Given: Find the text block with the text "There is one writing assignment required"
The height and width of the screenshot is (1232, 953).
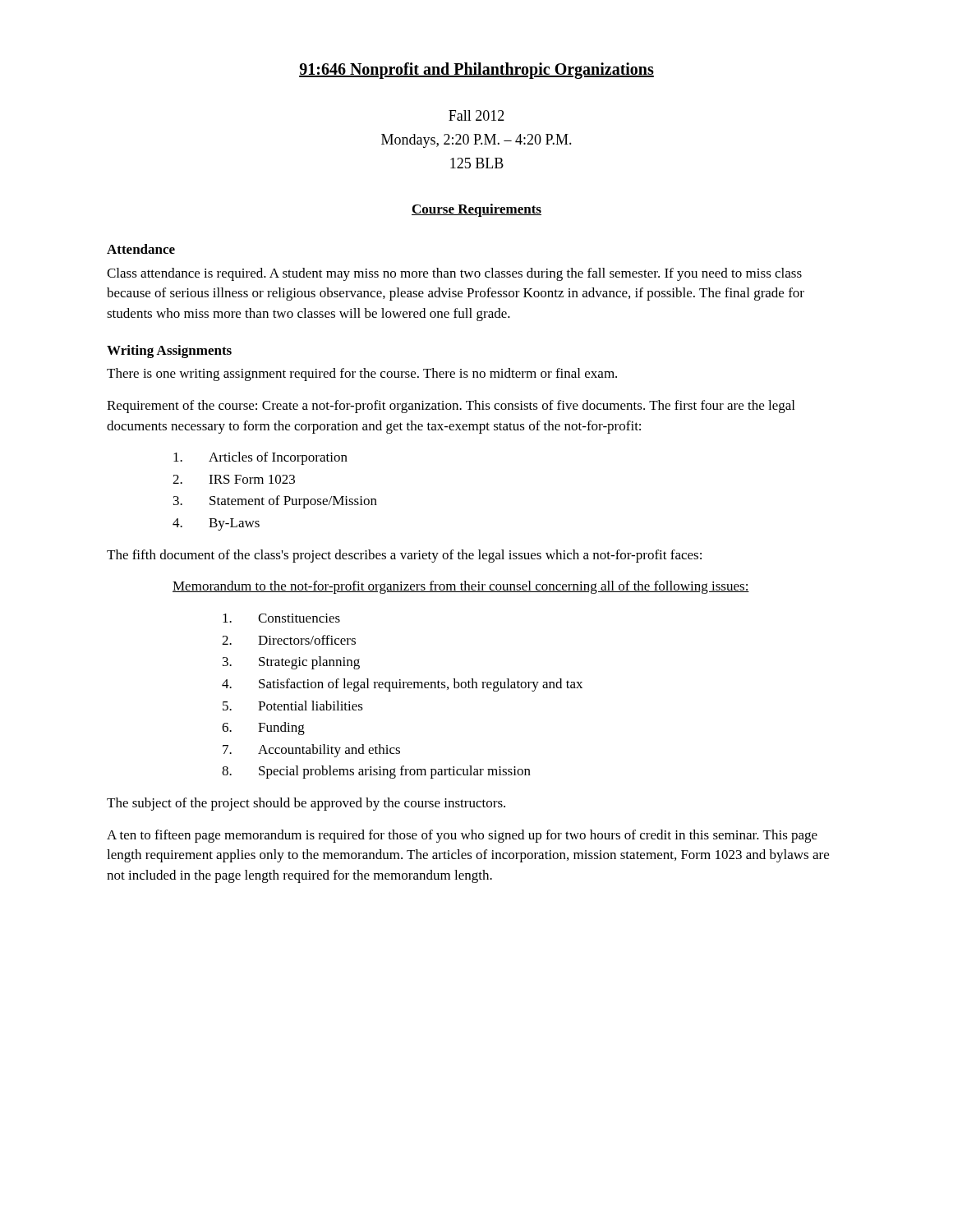Looking at the screenshot, I should tap(362, 373).
